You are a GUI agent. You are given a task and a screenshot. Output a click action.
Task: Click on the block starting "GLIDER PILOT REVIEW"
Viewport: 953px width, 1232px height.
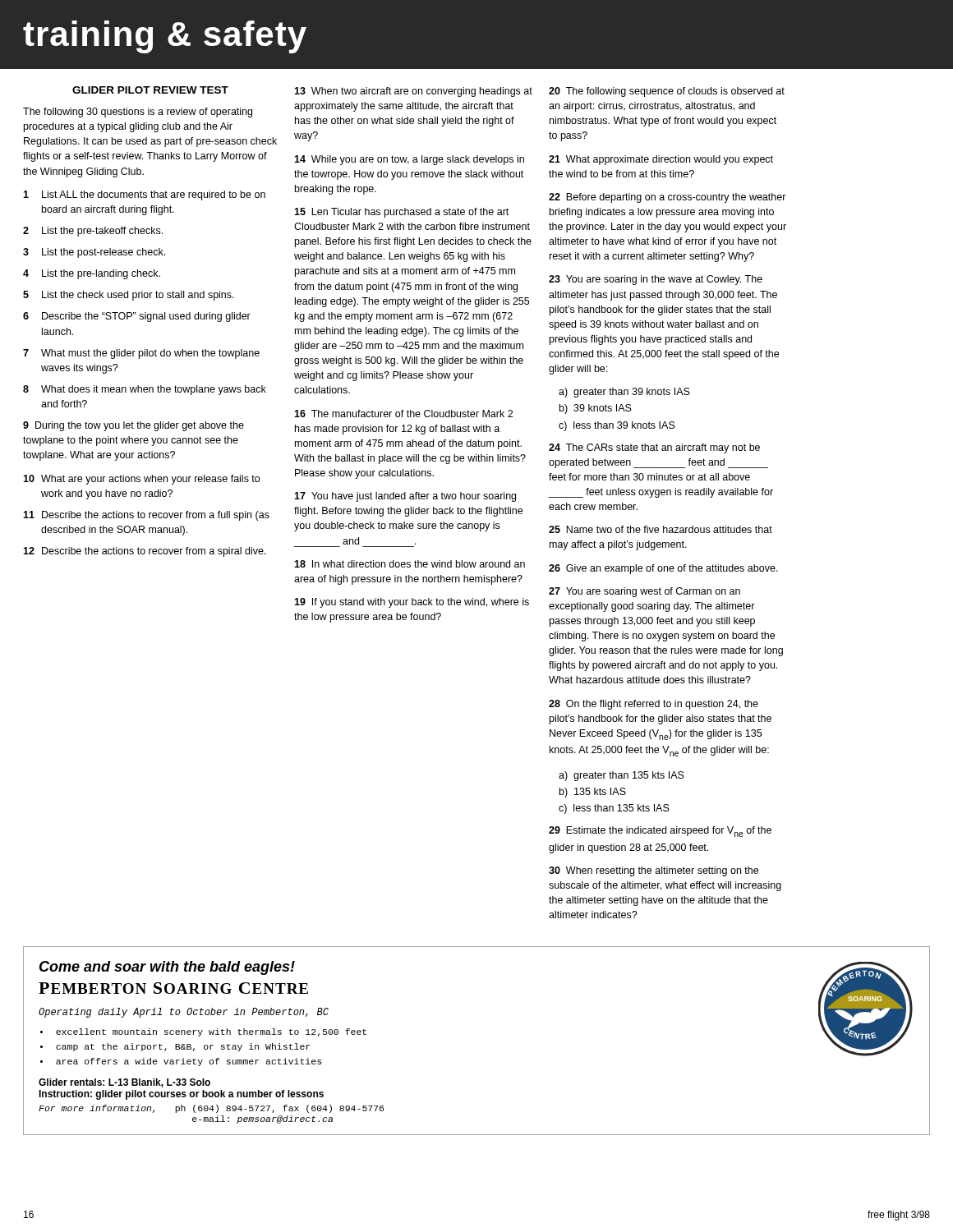pos(150,90)
